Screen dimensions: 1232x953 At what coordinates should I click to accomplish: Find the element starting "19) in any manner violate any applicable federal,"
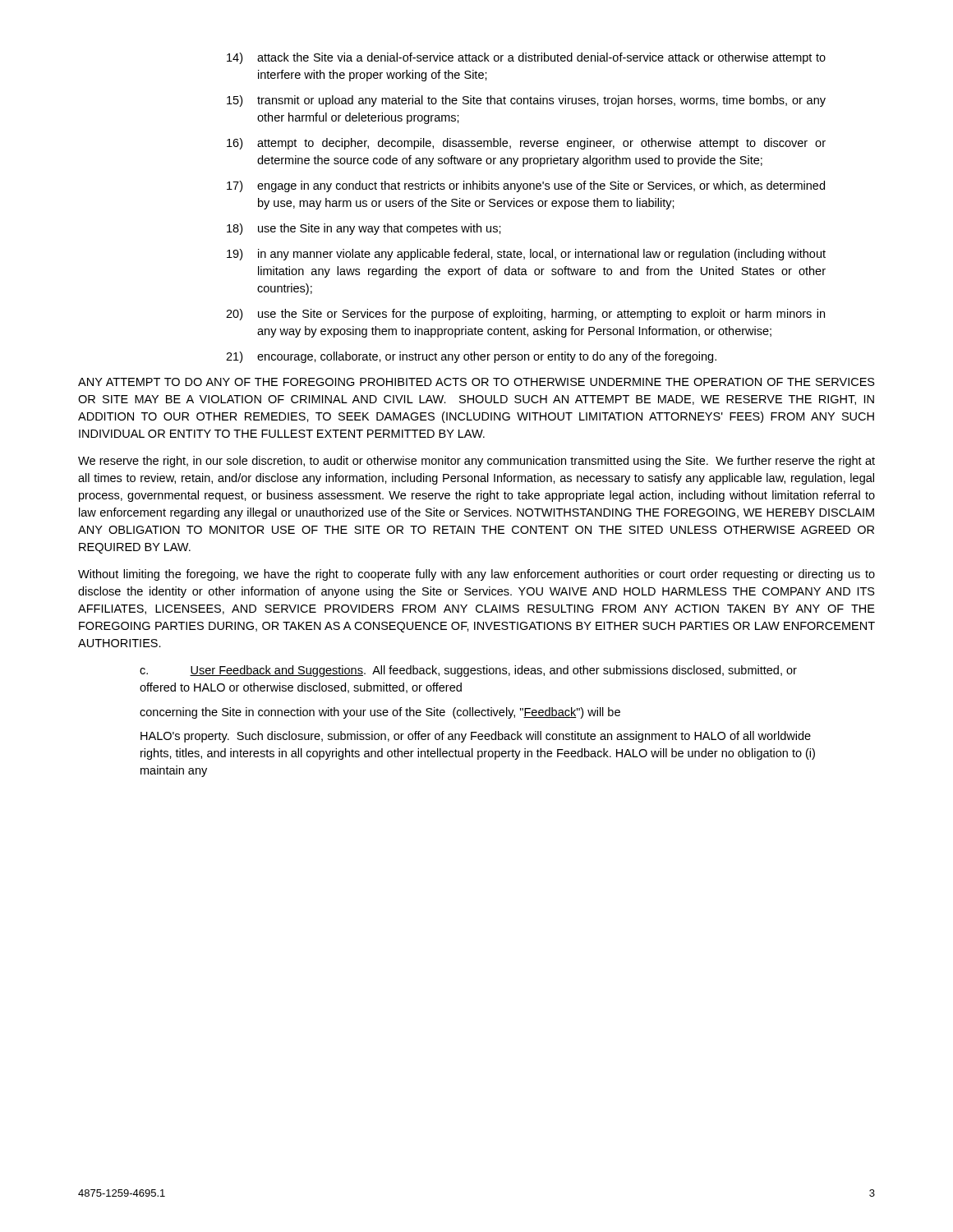526,272
